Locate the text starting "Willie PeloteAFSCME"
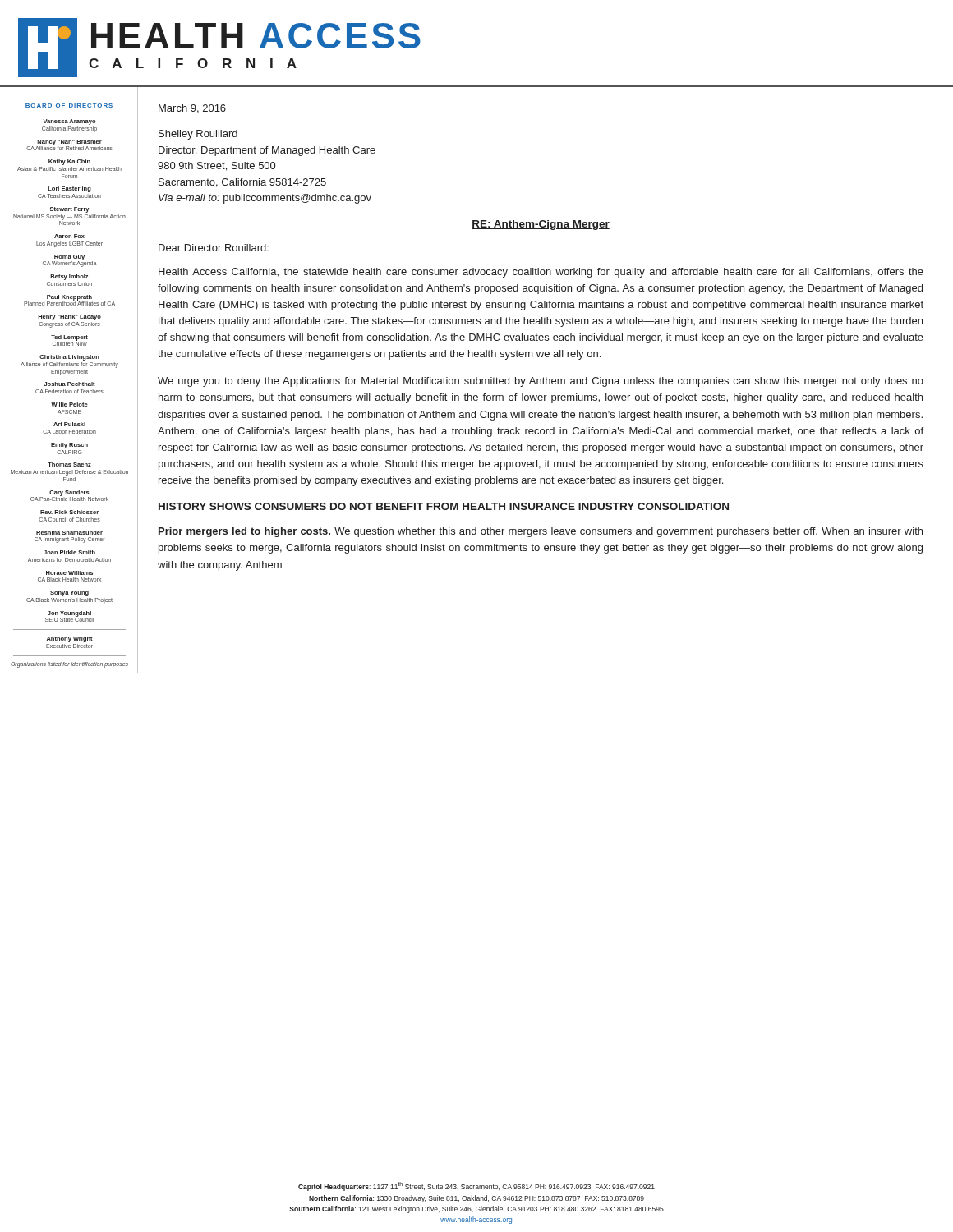Viewport: 953px width, 1232px height. coord(69,408)
